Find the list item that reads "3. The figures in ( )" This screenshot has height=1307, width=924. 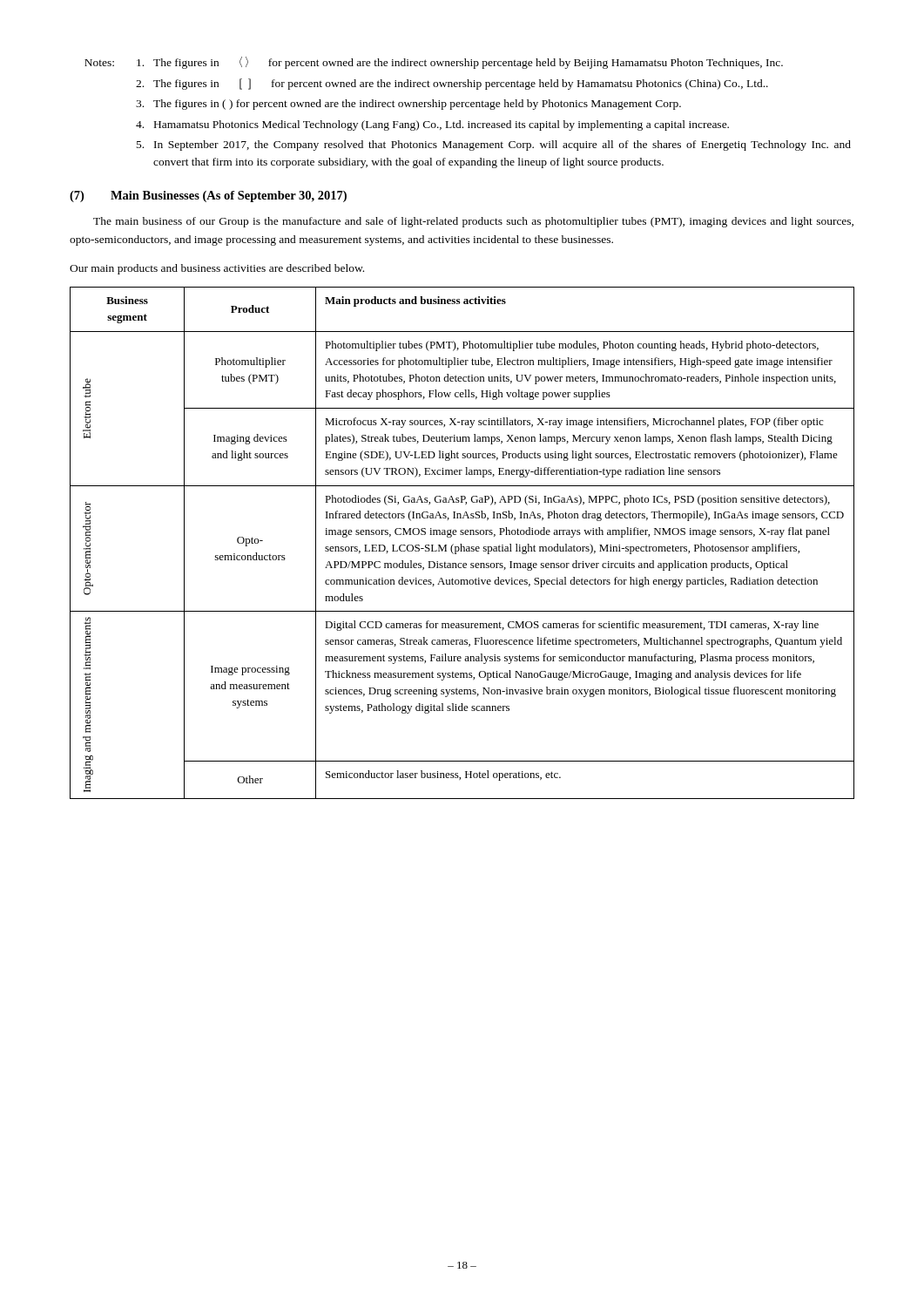462,104
